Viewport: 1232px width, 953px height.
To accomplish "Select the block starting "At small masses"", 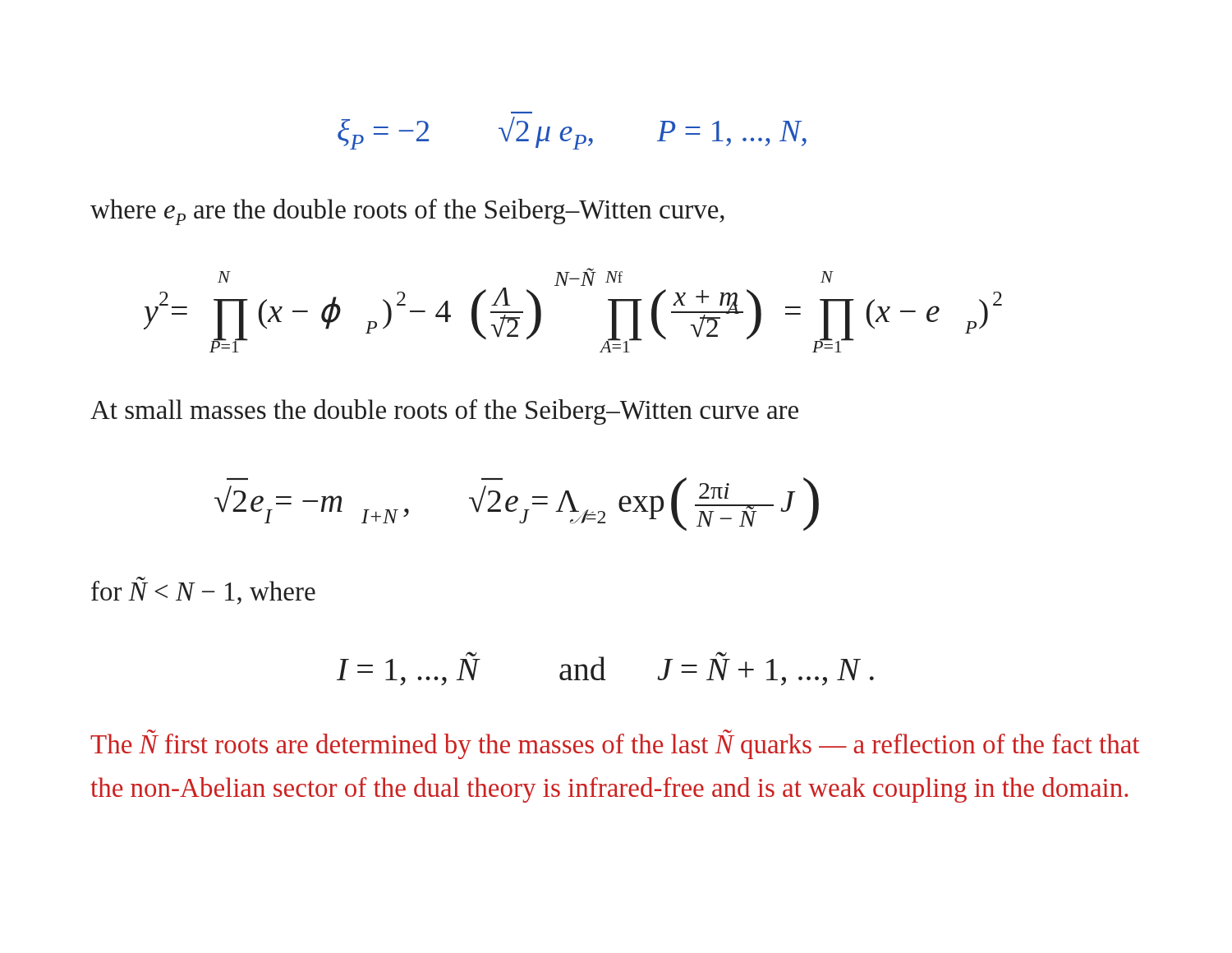I will (x=445, y=410).
